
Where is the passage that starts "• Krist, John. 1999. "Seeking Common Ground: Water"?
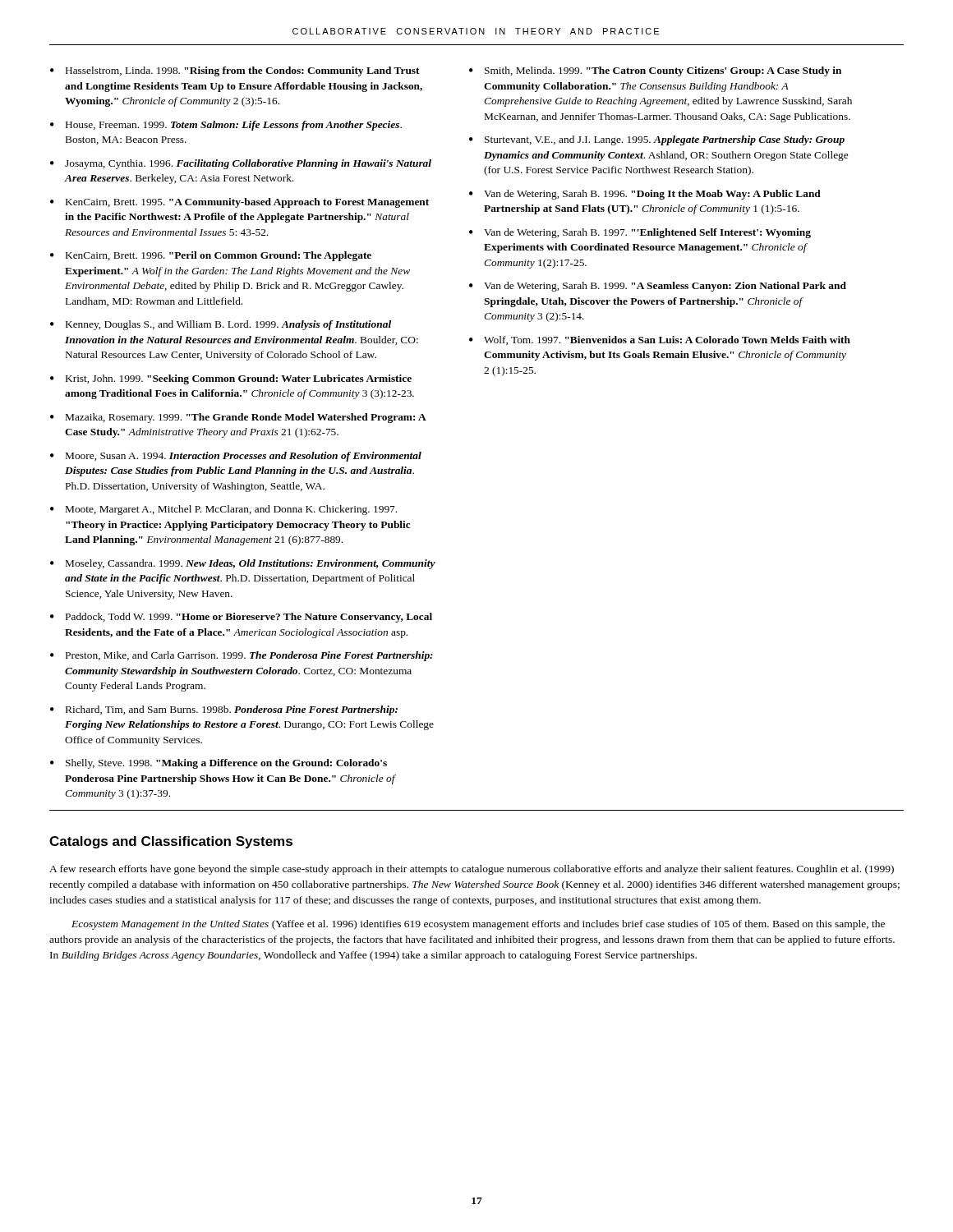242,386
